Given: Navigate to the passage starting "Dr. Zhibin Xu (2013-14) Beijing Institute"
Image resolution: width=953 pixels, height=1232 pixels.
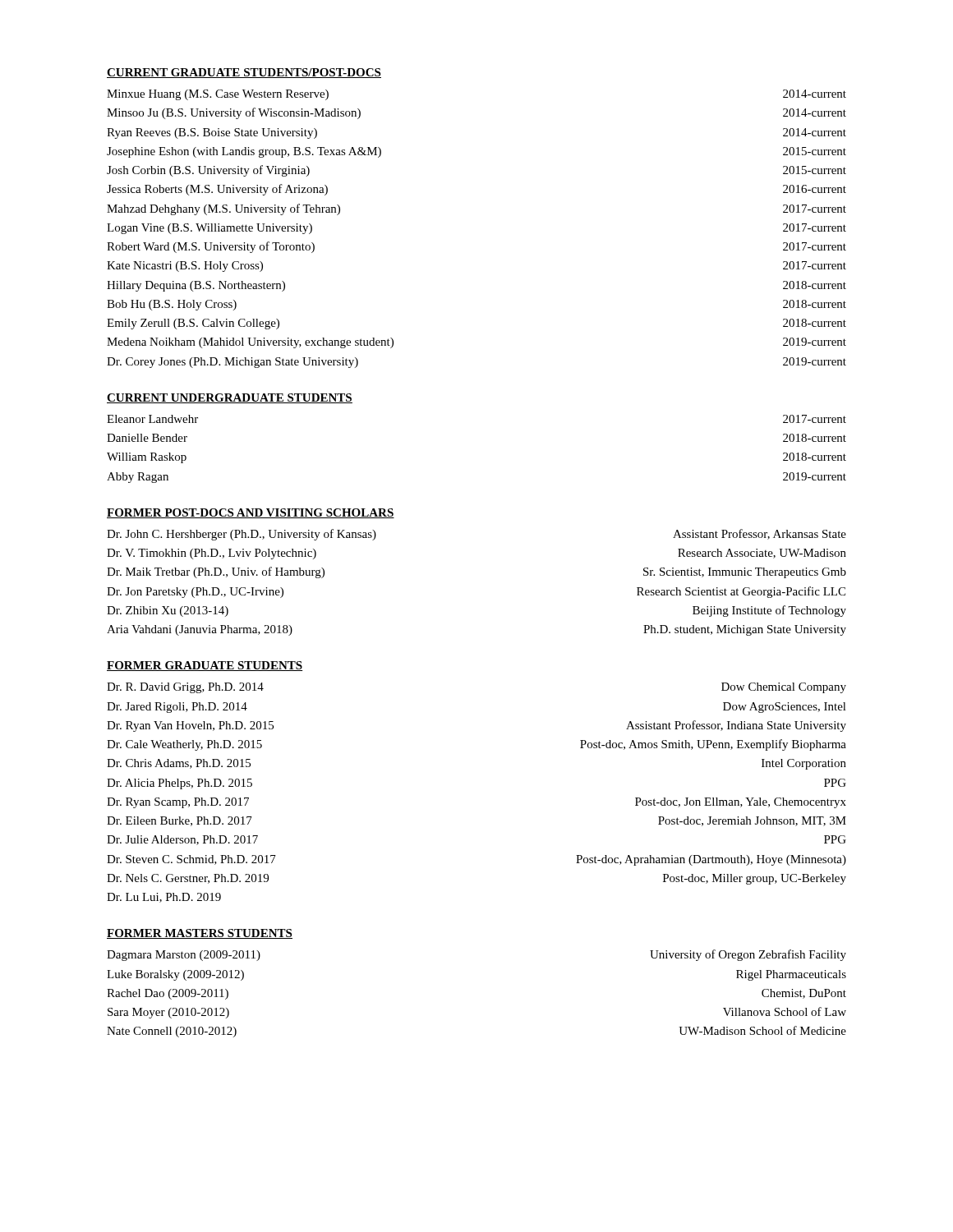Looking at the screenshot, I should [x=167, y=611].
